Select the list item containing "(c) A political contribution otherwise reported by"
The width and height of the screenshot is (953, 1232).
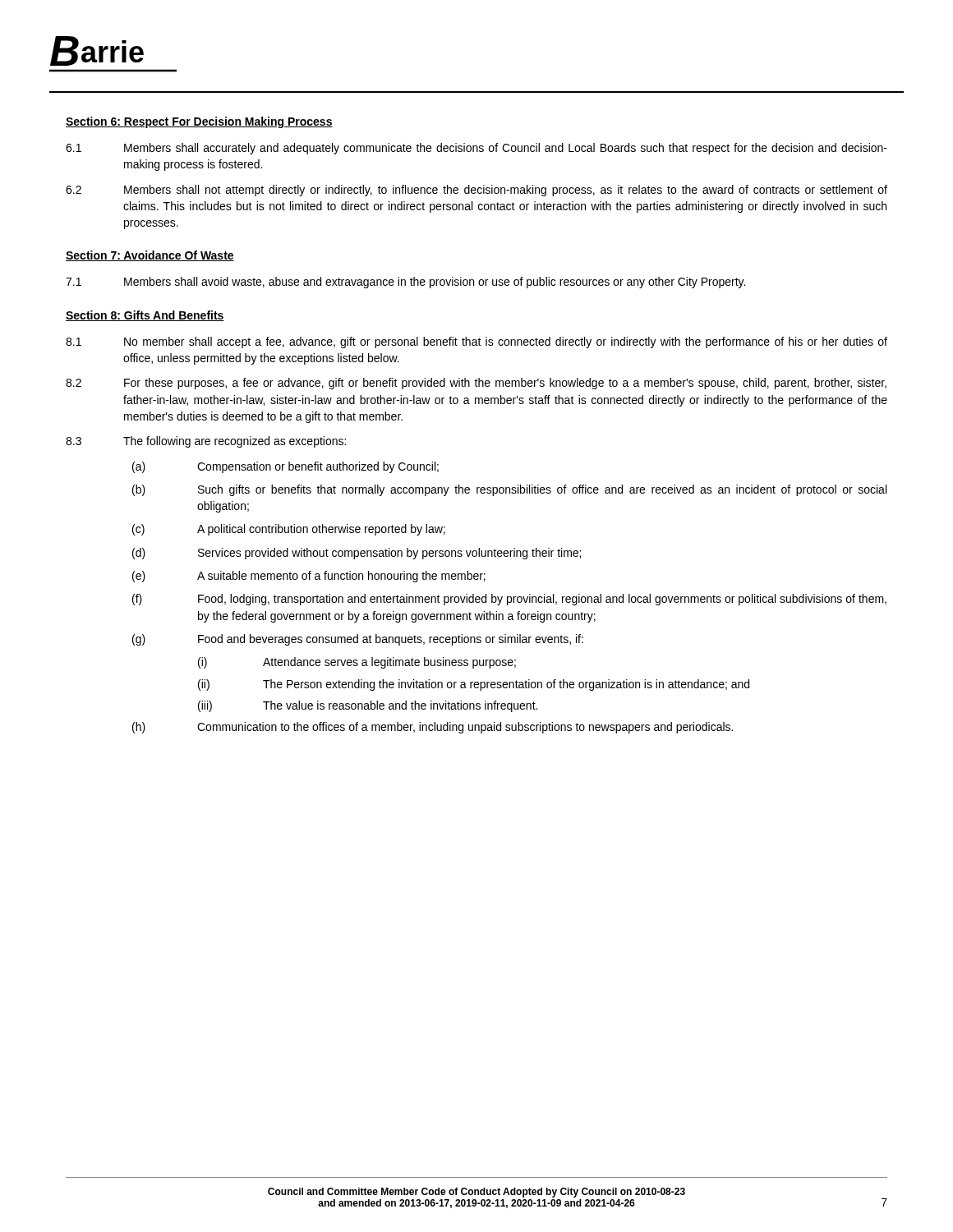point(289,530)
